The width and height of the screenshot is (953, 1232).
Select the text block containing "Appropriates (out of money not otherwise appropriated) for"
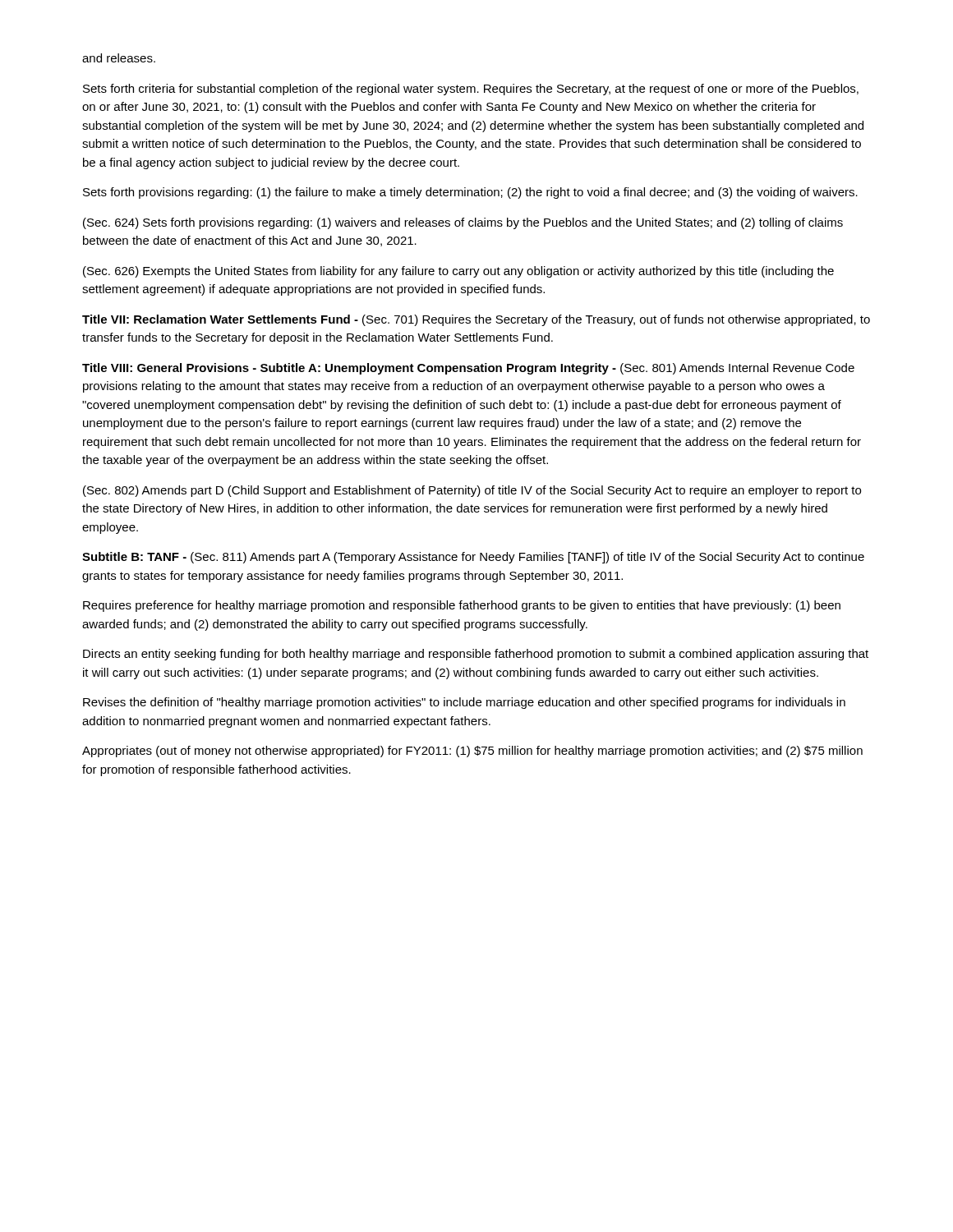473,760
